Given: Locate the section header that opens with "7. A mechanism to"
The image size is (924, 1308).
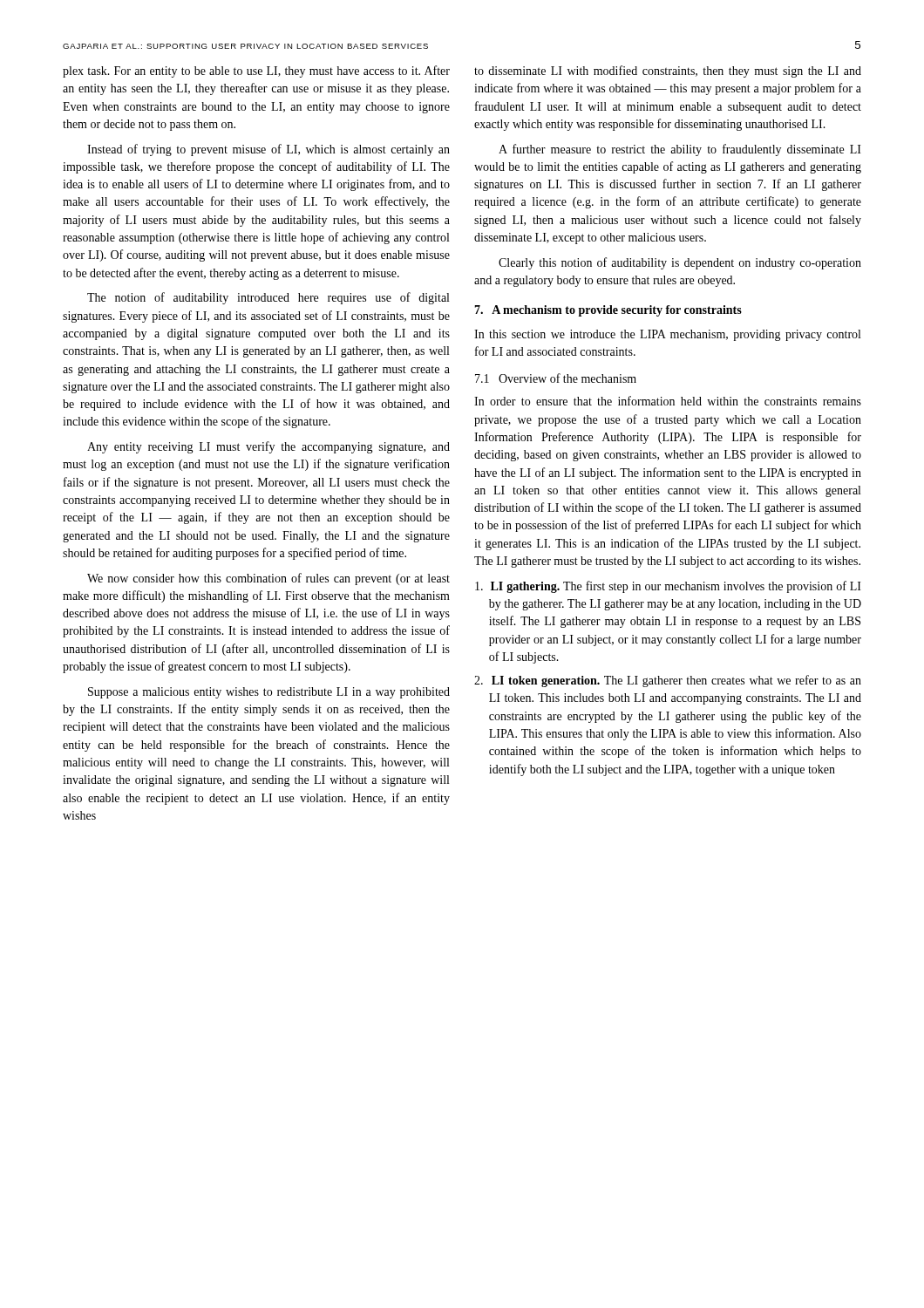Looking at the screenshot, I should click(608, 310).
